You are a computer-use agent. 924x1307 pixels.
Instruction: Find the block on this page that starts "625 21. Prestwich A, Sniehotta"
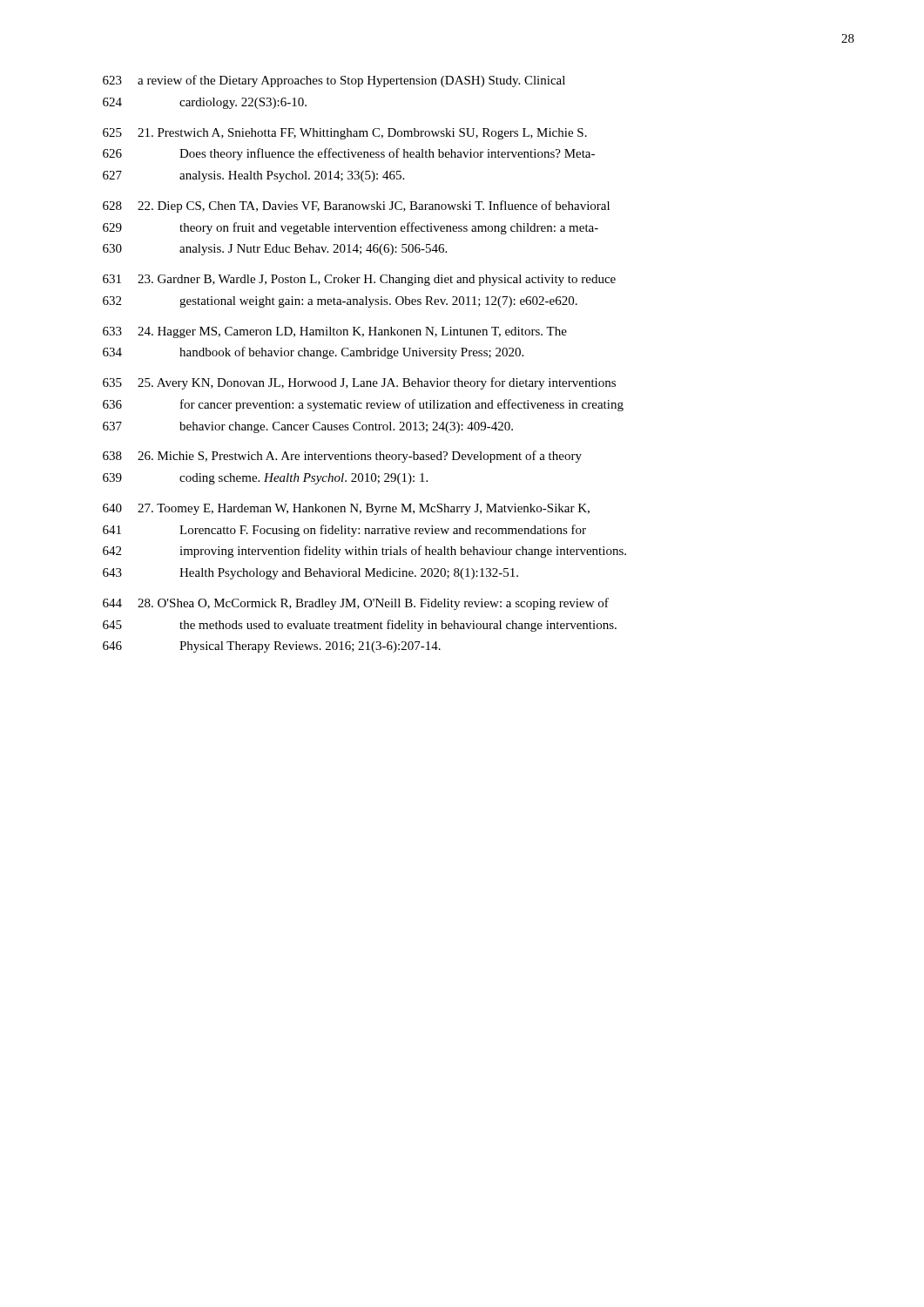(x=462, y=158)
